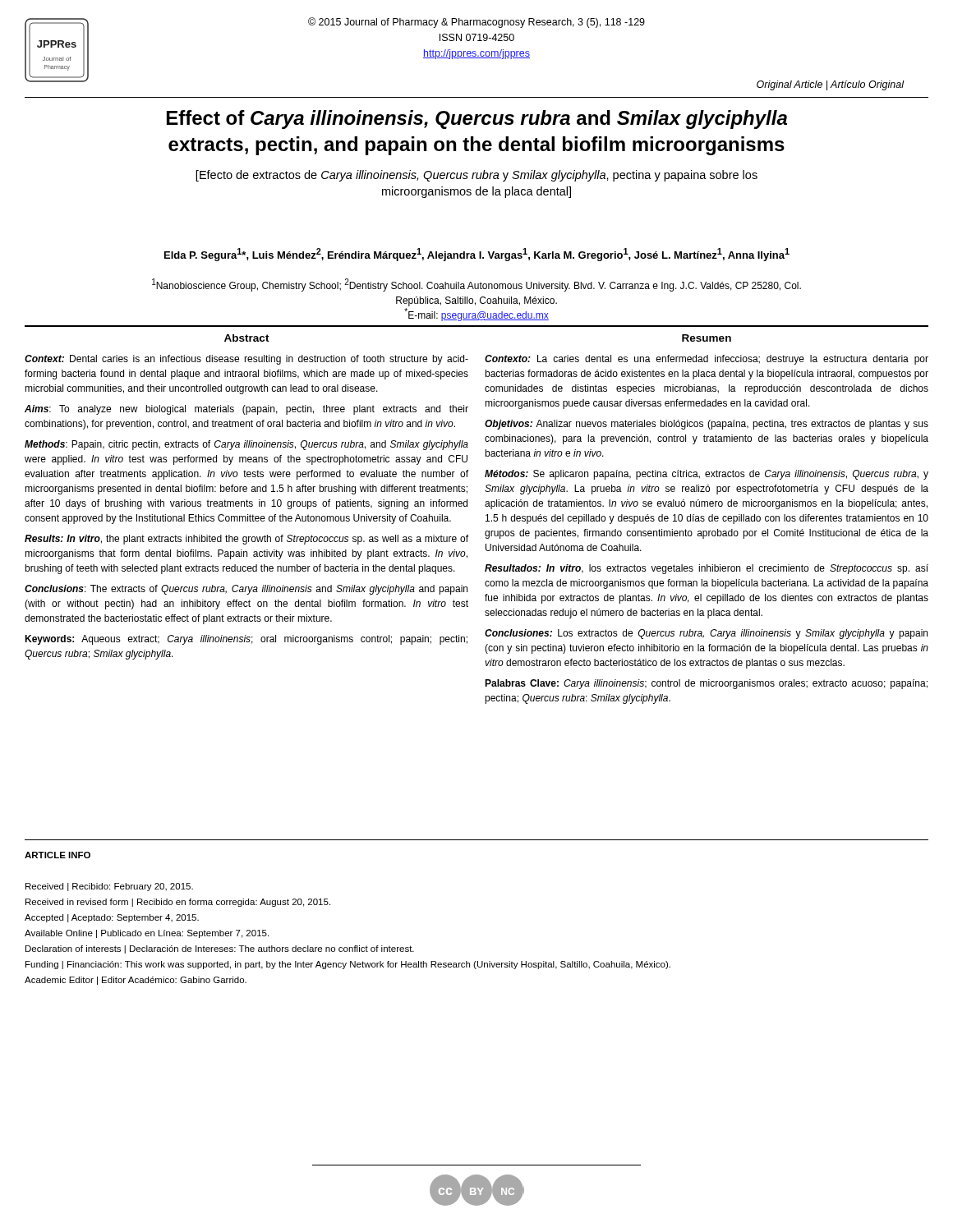Locate the text block starting "Keywords: Aqueous extract; Carya"
This screenshot has height=1232, width=953.
[x=246, y=647]
